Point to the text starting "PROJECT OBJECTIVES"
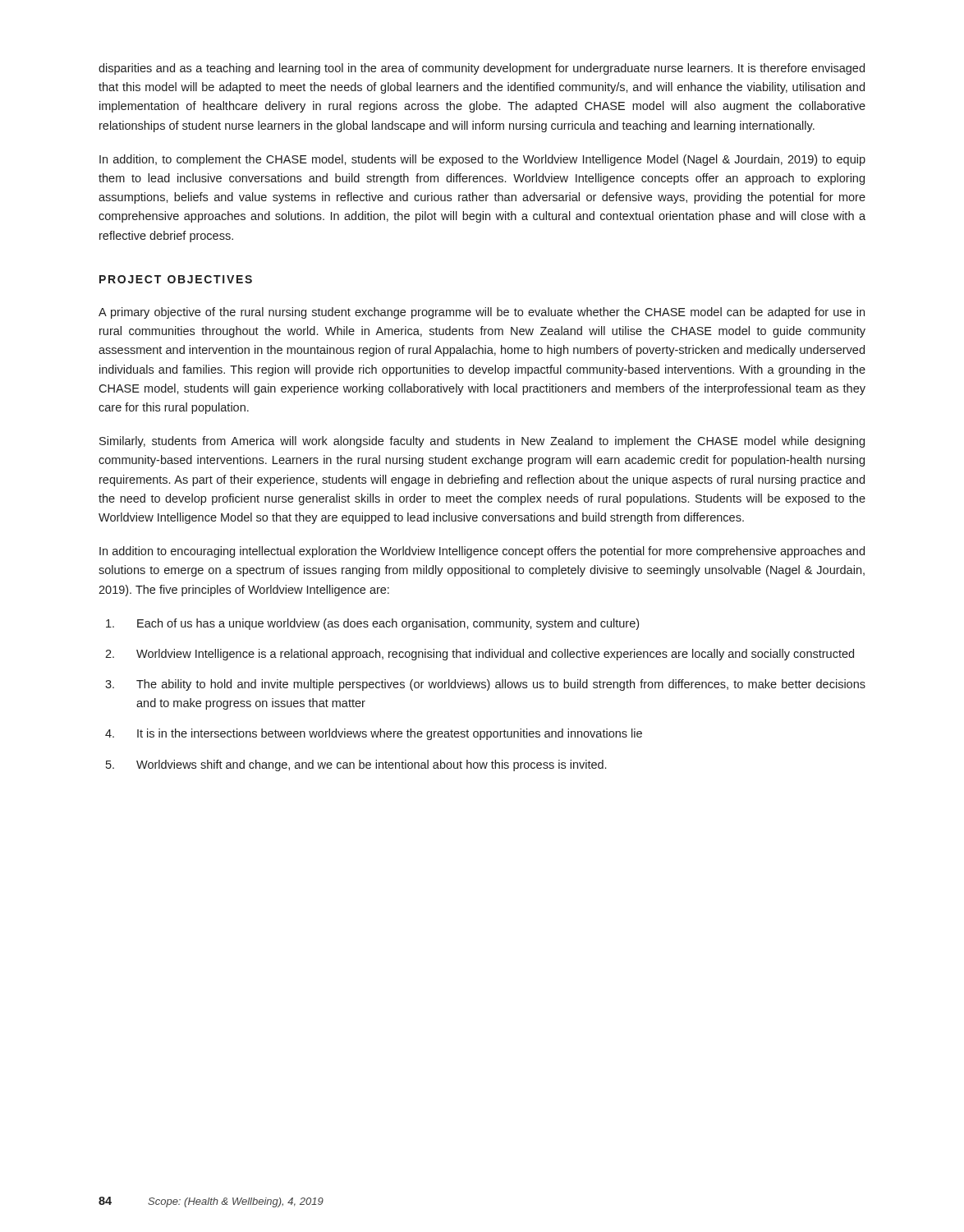Viewport: 964px width, 1232px height. tap(176, 279)
